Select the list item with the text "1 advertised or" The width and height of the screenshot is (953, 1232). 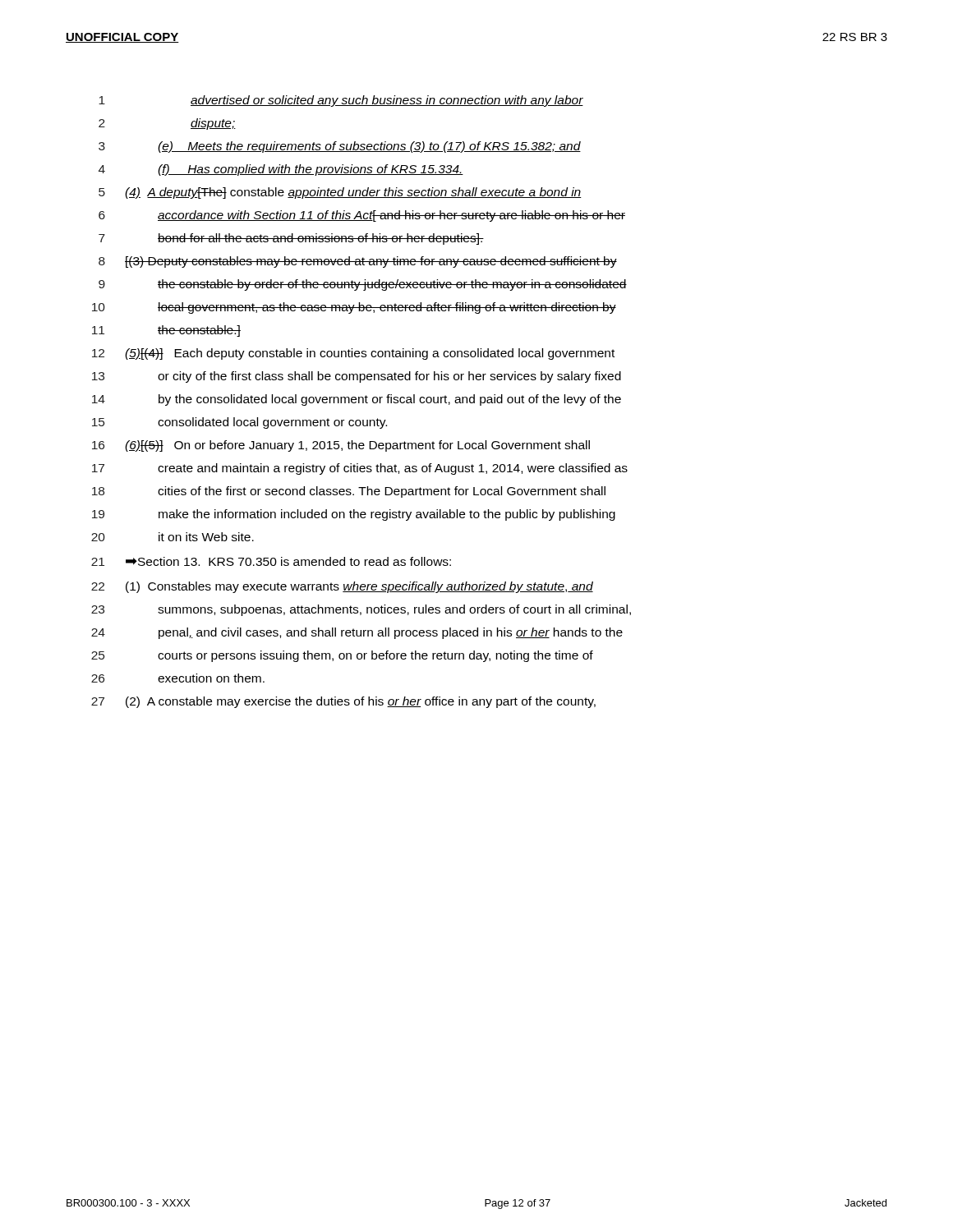[x=476, y=100]
